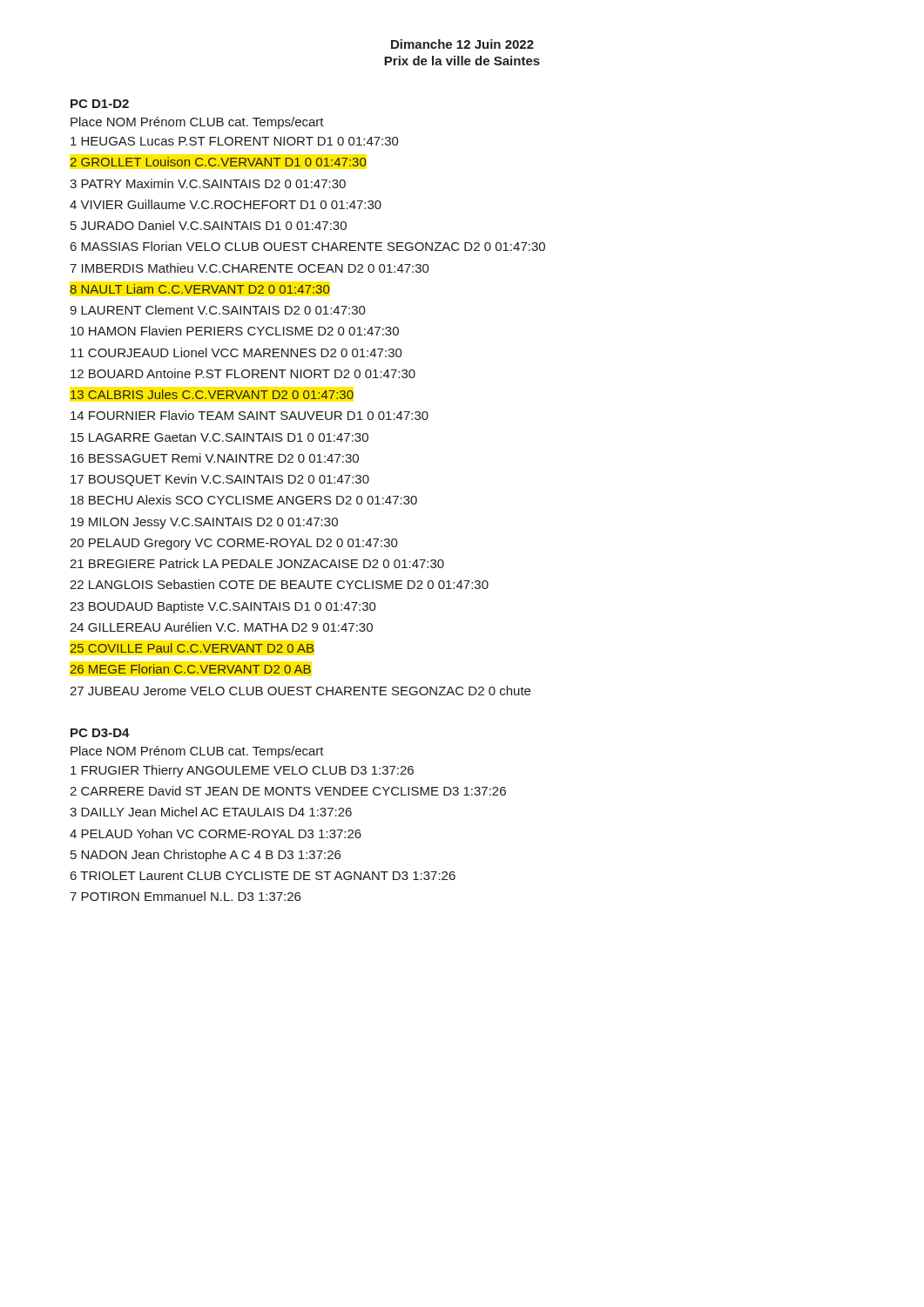924x1307 pixels.
Task: Navigate to the passage starting "1 FRUGIER Thierry ANGOULEME VELO CLUB D3 1:37:26"
Action: click(x=242, y=770)
